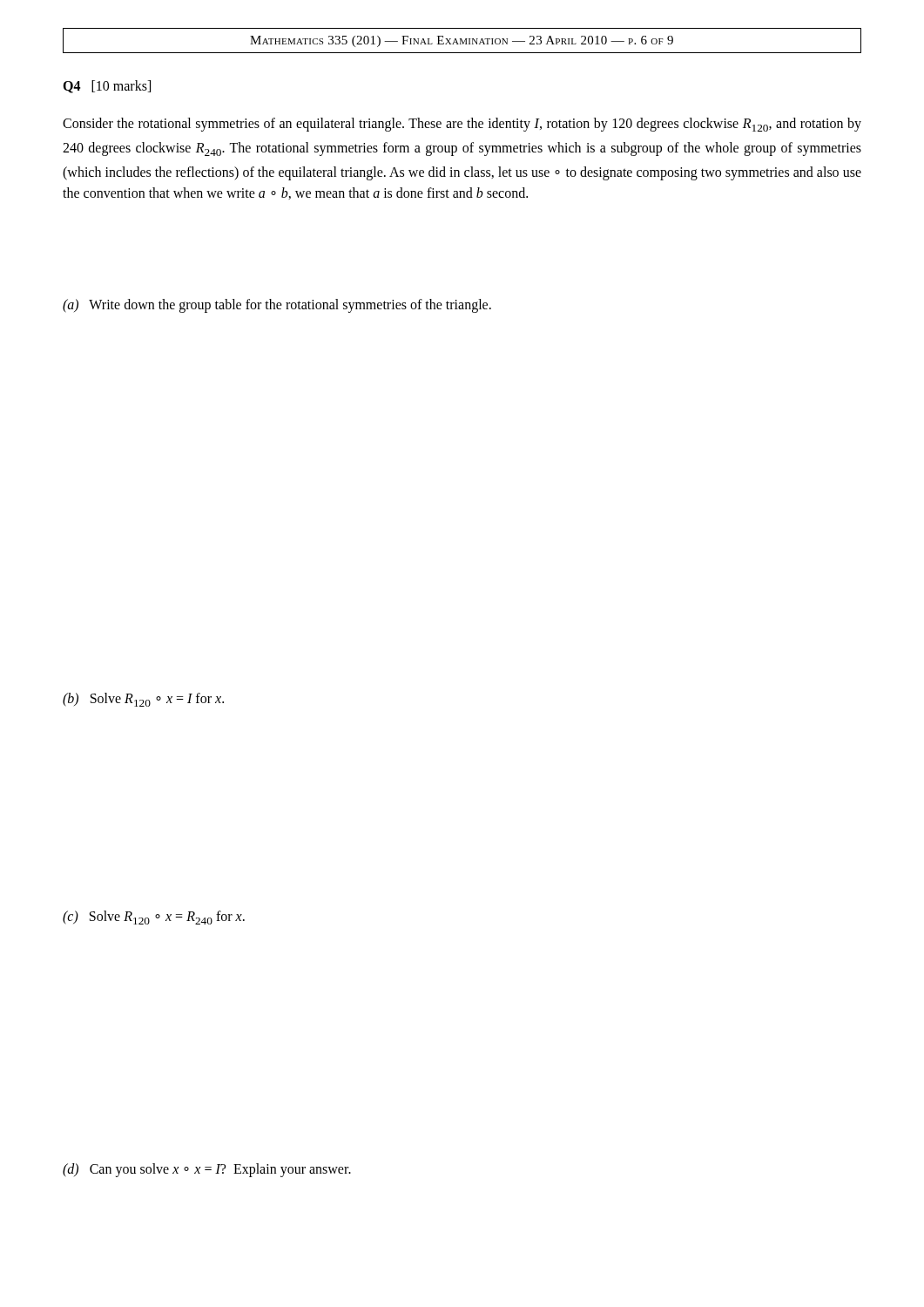Find the passage starting "(c) Solve R120 ∘ x = R240 for"
The height and width of the screenshot is (1307, 924).
[x=154, y=918]
